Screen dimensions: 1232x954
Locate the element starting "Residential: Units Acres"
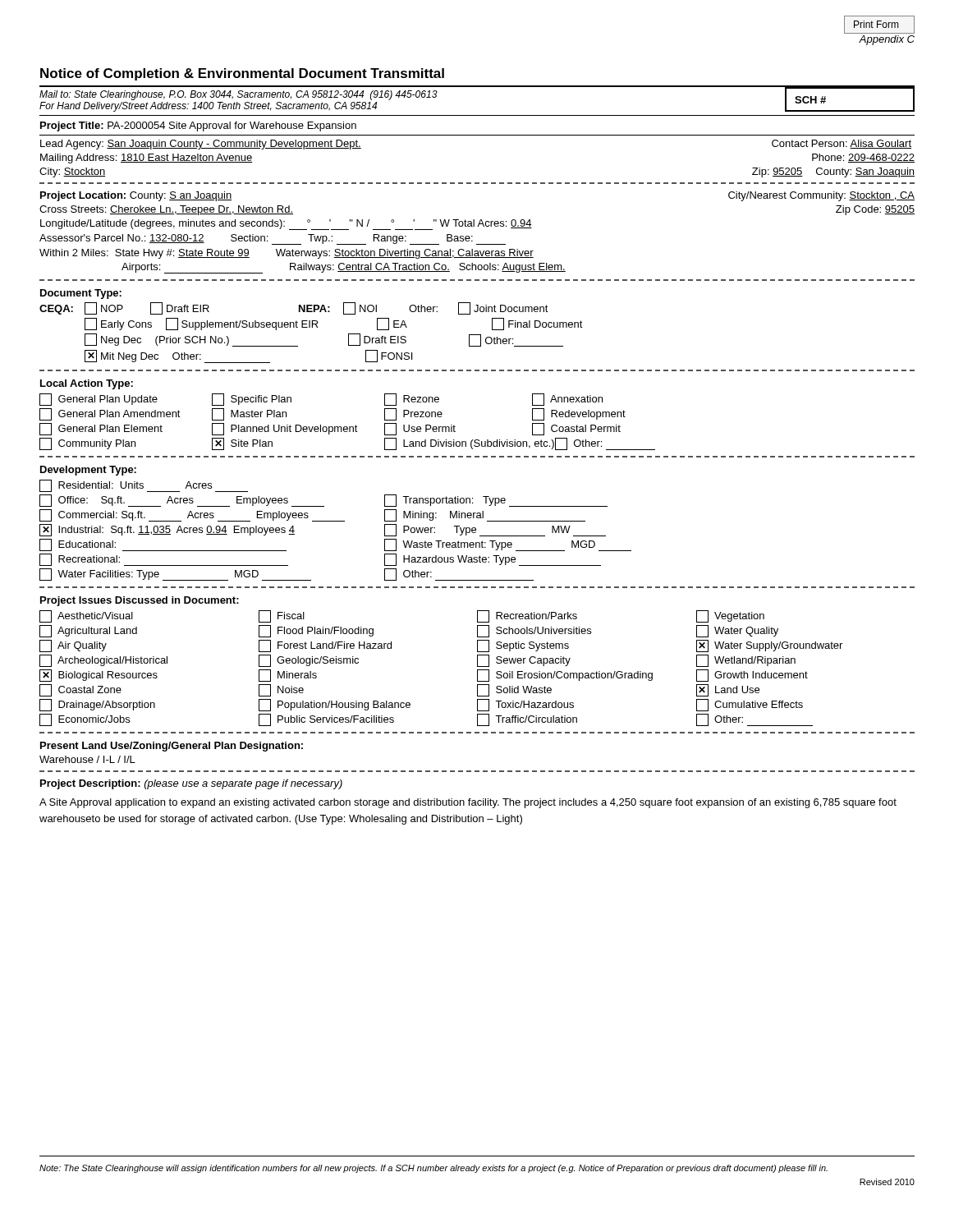[x=477, y=530]
